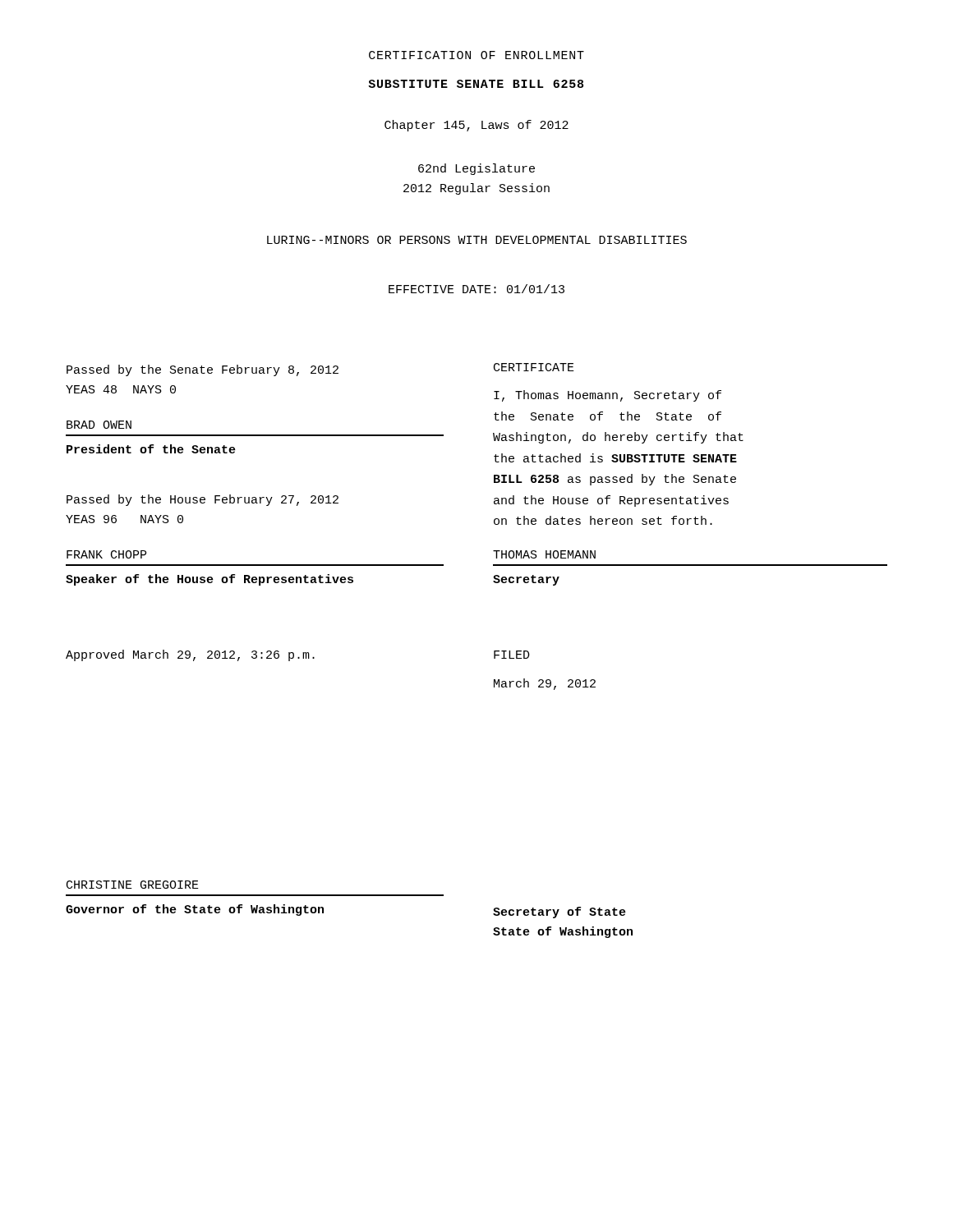Locate the text starting "Passed by the Senate February 8, 2012 YEAS"
Viewport: 953px width, 1232px height.
203,381
